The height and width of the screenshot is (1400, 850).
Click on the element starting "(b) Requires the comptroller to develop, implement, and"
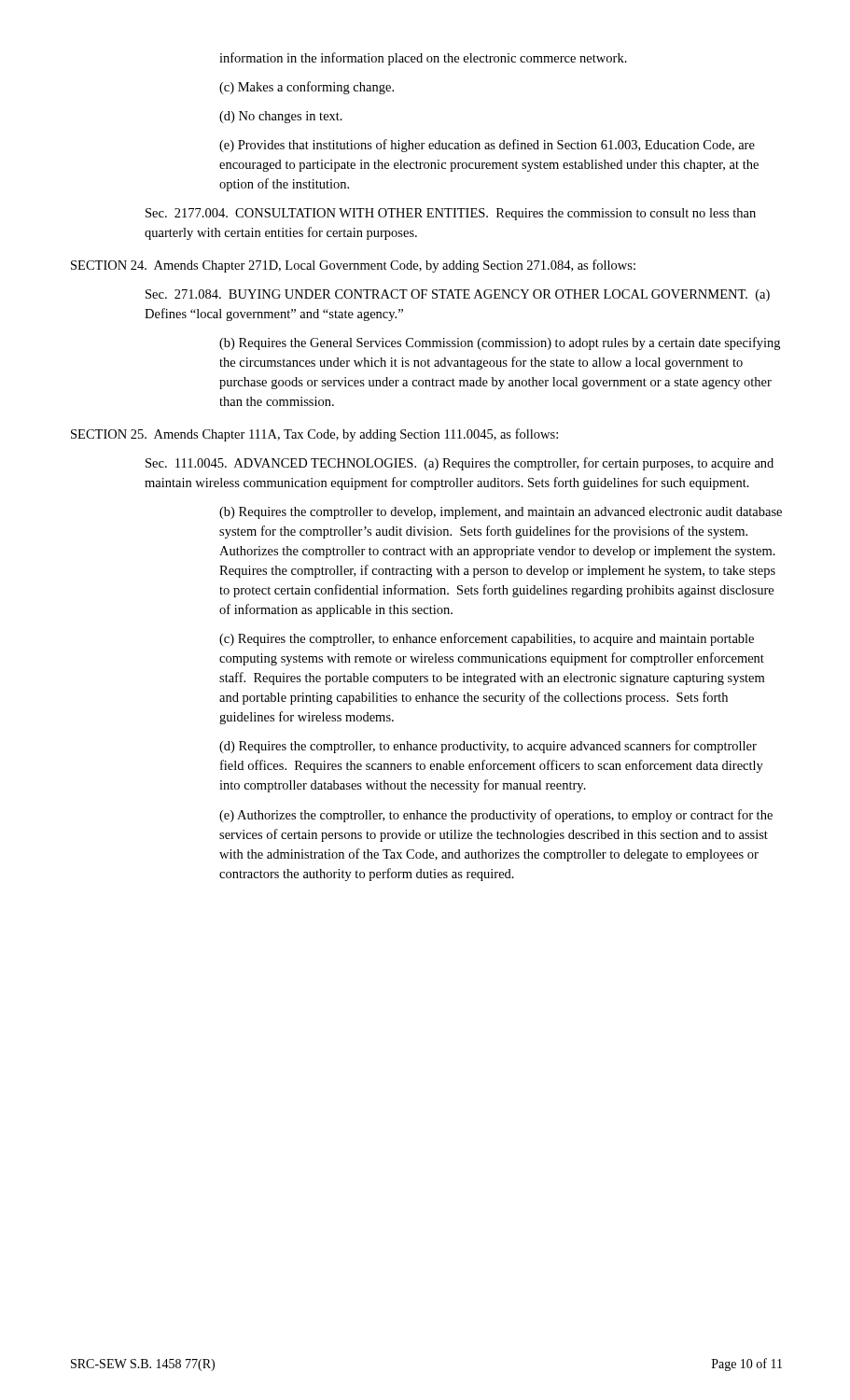[x=501, y=561]
